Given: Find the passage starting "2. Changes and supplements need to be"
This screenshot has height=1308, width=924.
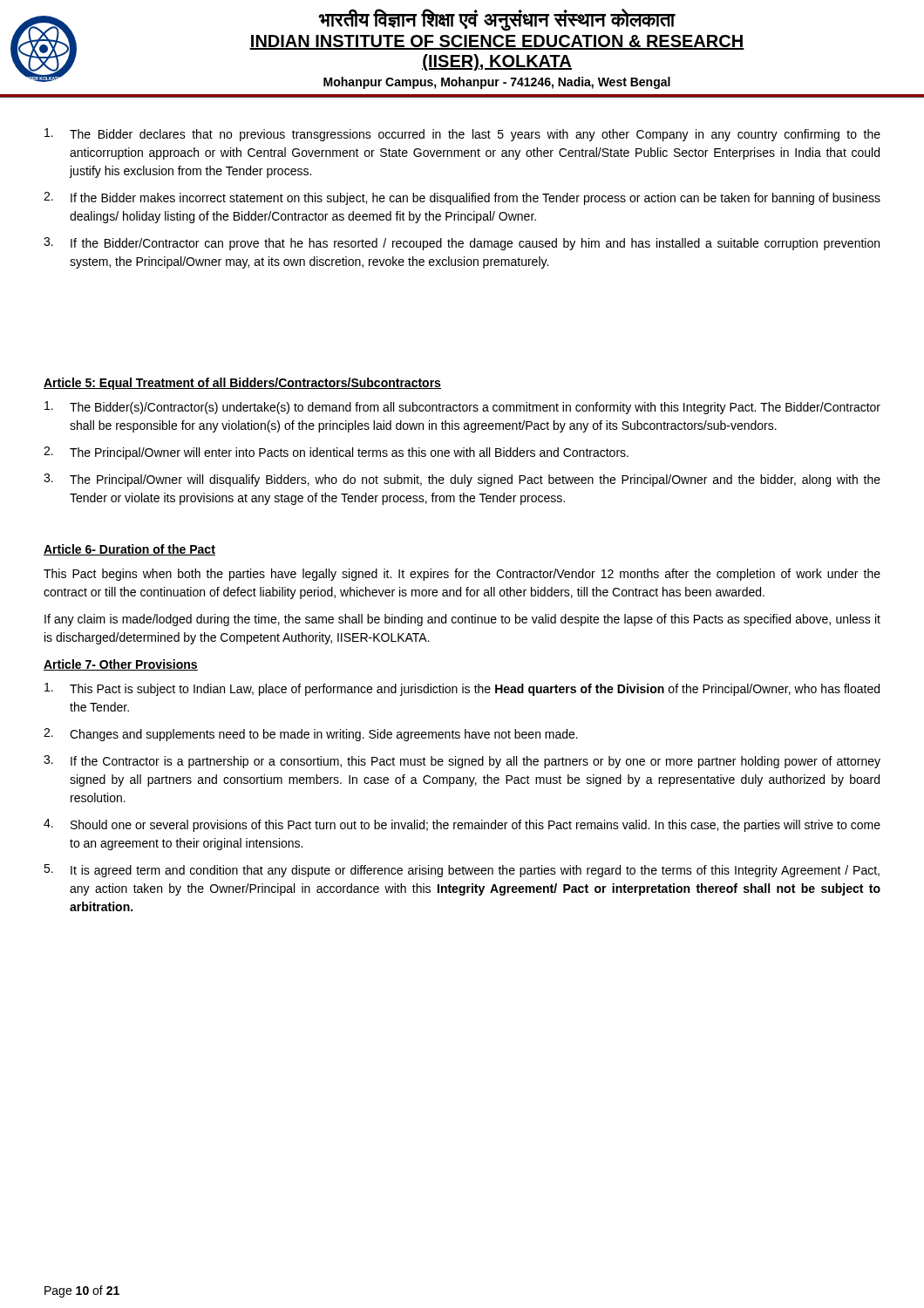Looking at the screenshot, I should [311, 735].
